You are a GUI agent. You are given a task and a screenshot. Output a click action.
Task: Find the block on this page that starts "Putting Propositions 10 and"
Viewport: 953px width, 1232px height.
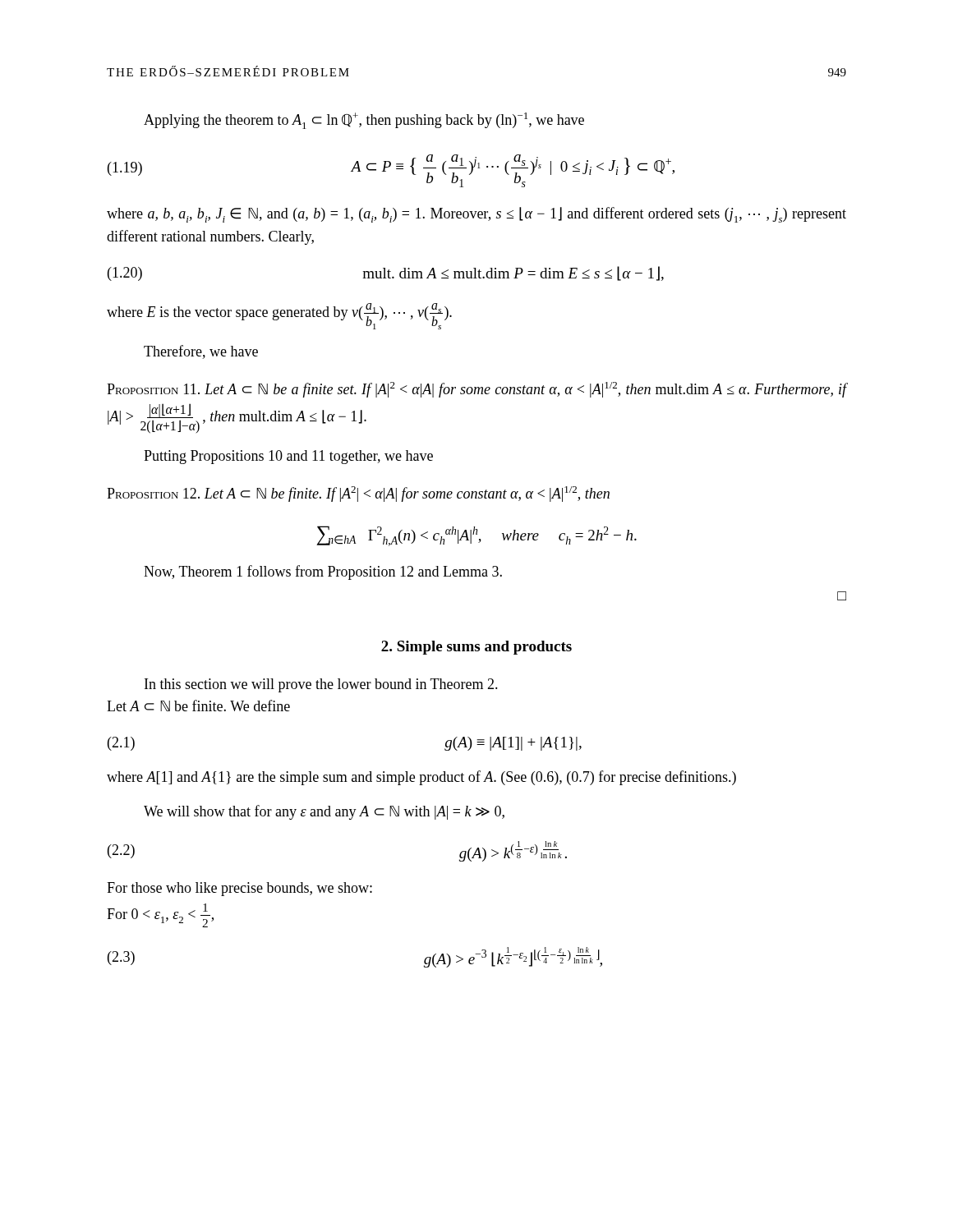click(288, 457)
